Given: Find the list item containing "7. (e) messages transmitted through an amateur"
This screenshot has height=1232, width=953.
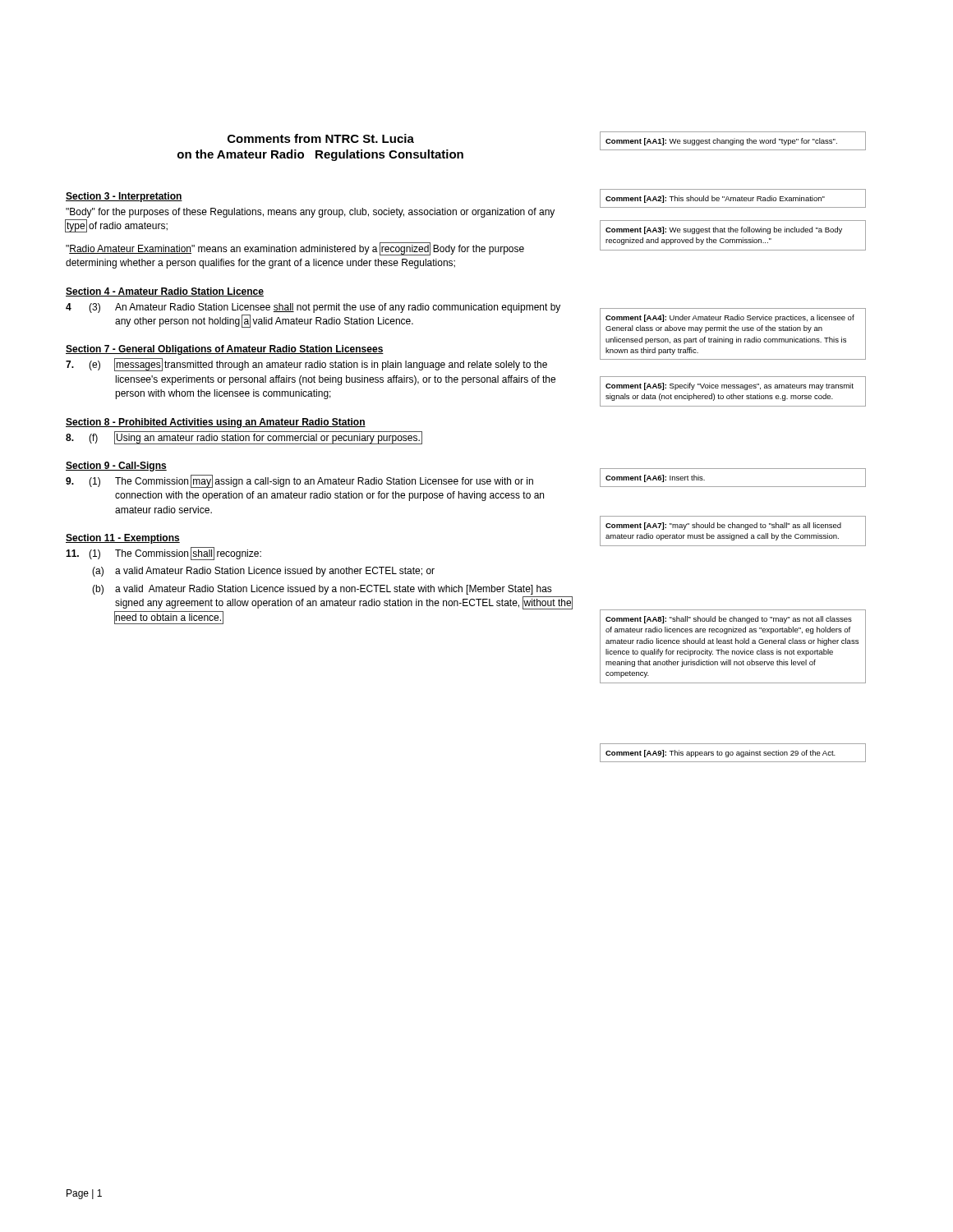Looking at the screenshot, I should pyautogui.click(x=320, y=380).
